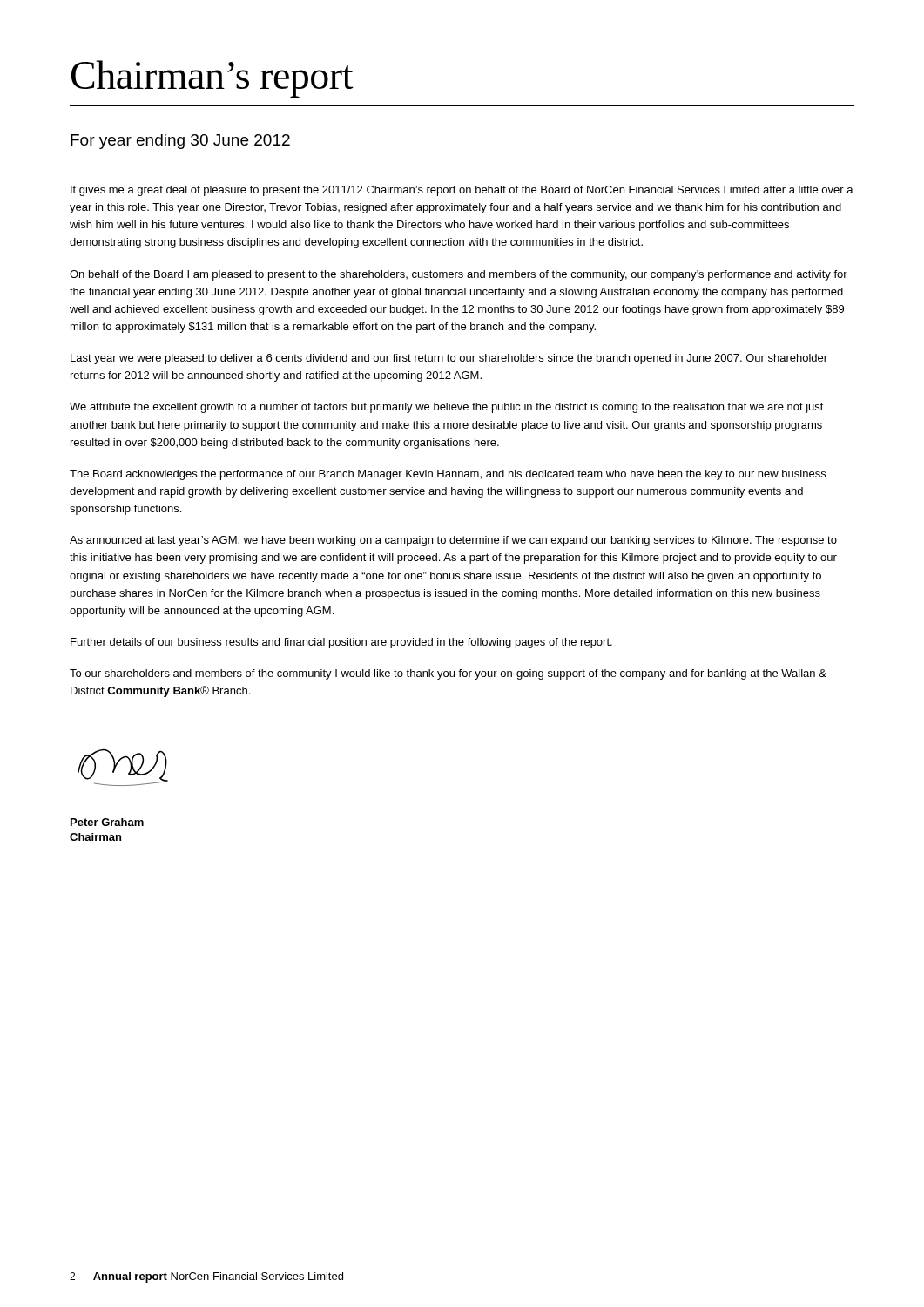The width and height of the screenshot is (924, 1307).
Task: Click the passage that begins "Last year we were"
Action: click(462, 367)
